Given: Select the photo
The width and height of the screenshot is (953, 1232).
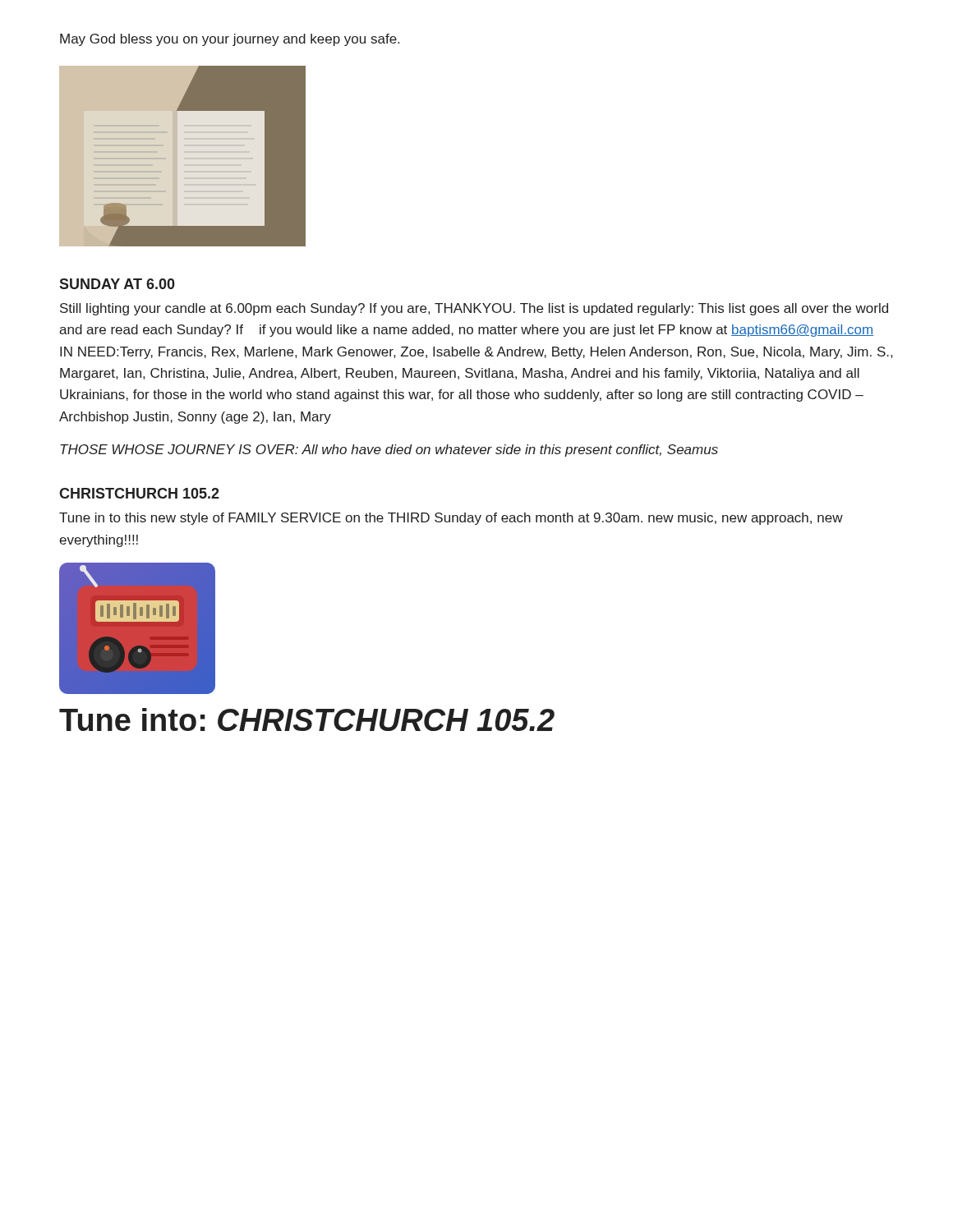Looking at the screenshot, I should [x=182, y=156].
